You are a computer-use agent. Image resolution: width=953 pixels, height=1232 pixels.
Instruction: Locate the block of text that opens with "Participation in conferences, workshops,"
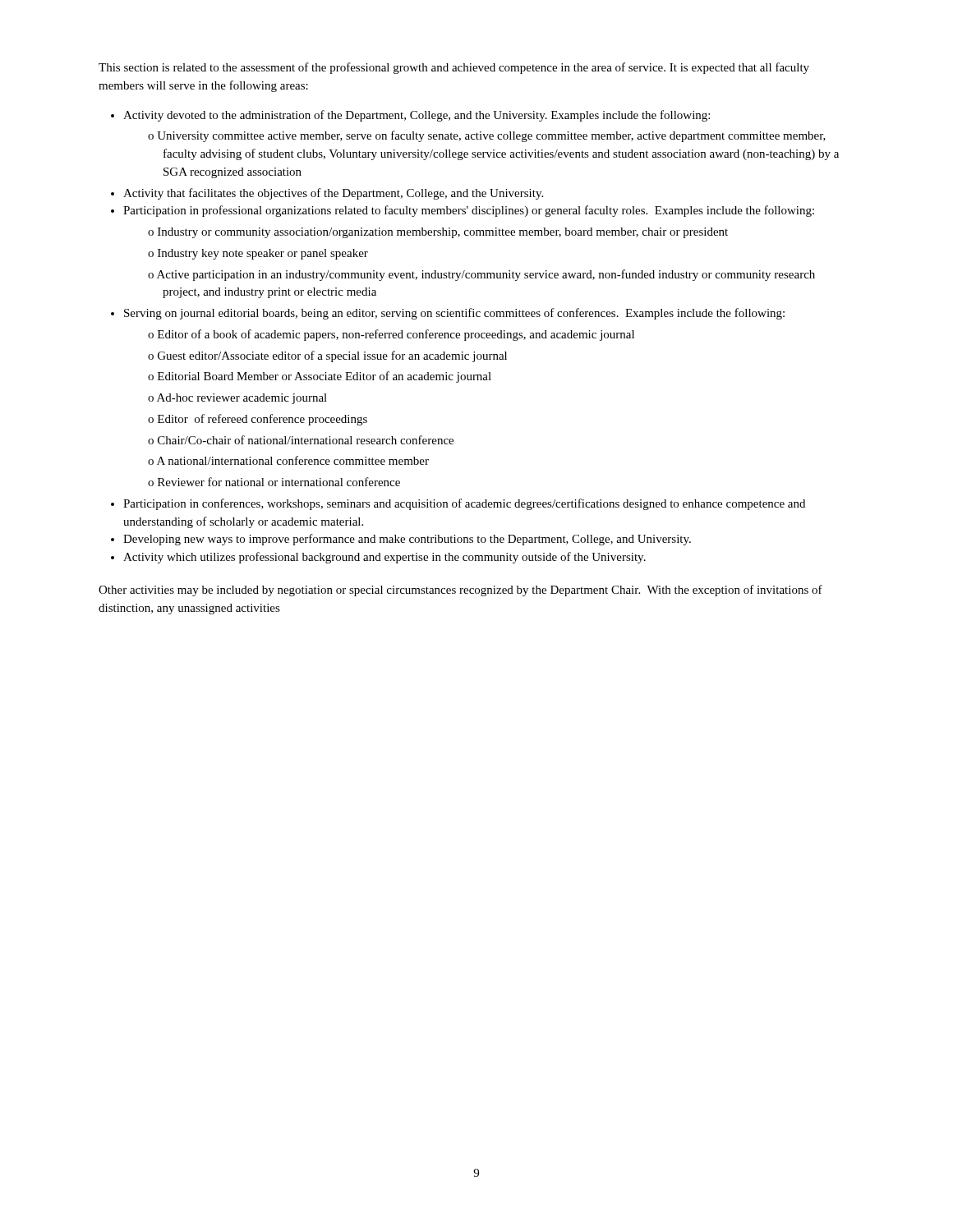coord(489,513)
